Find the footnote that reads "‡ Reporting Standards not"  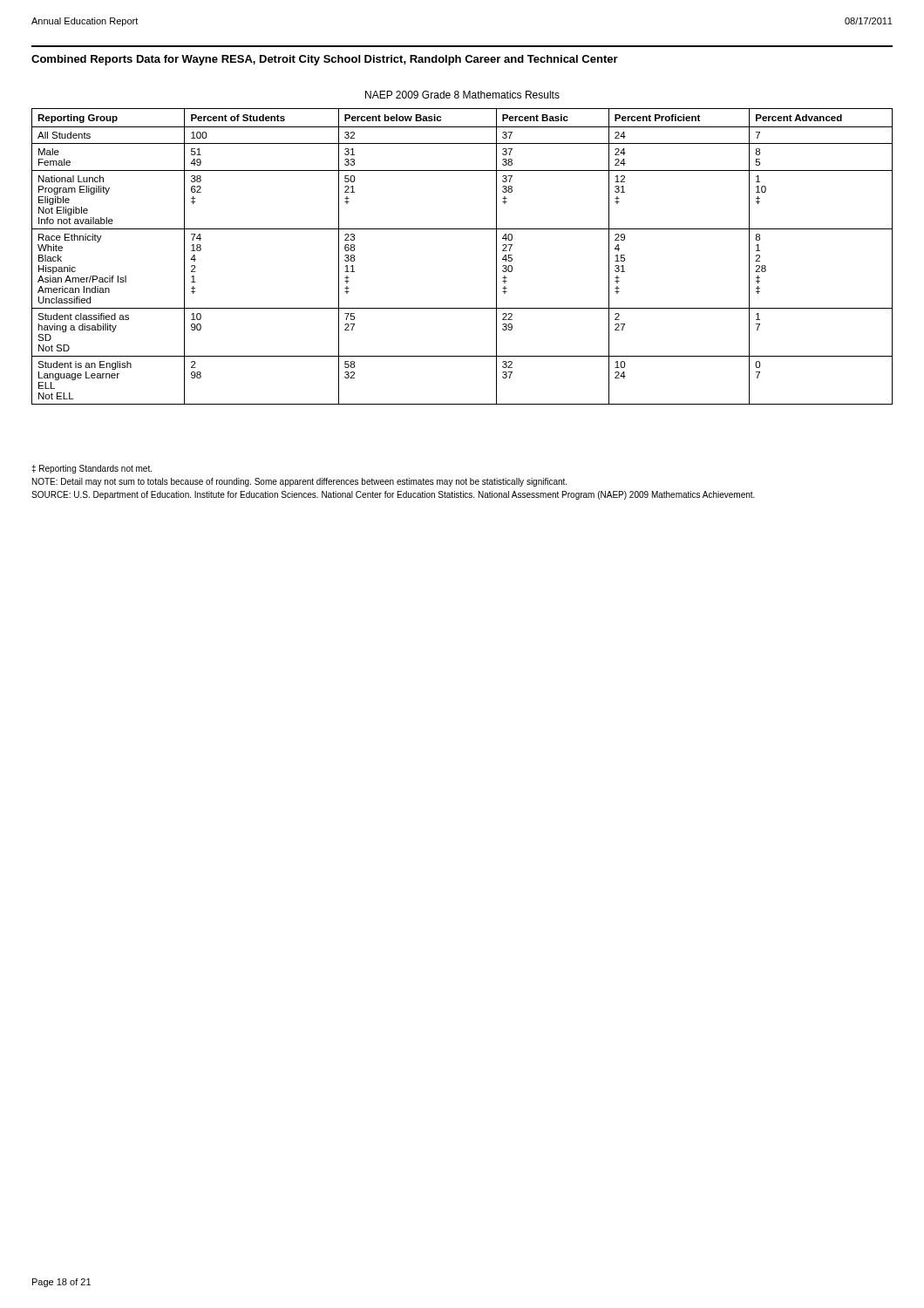(x=393, y=482)
